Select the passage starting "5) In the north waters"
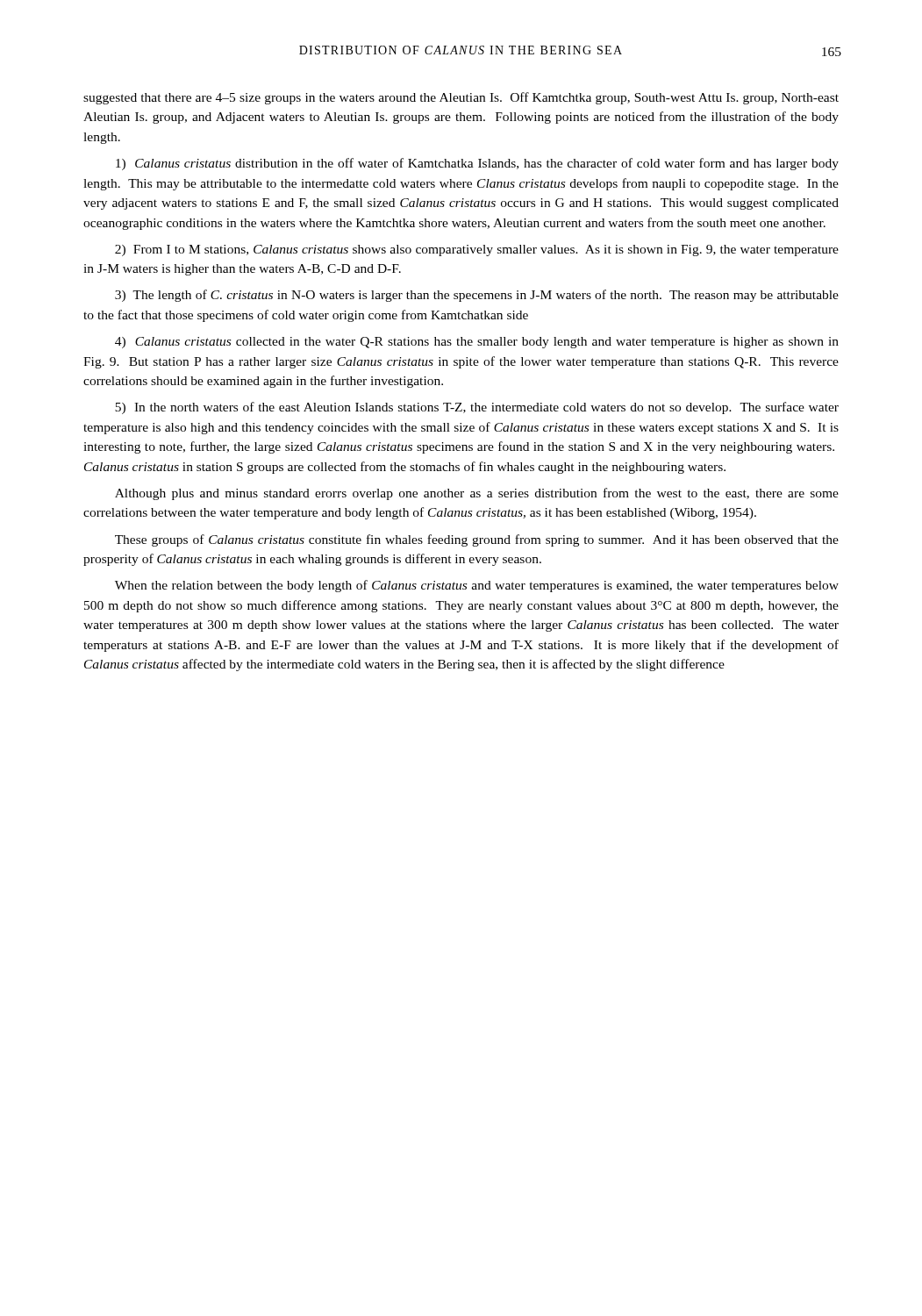This screenshot has width=922, height=1316. point(461,437)
